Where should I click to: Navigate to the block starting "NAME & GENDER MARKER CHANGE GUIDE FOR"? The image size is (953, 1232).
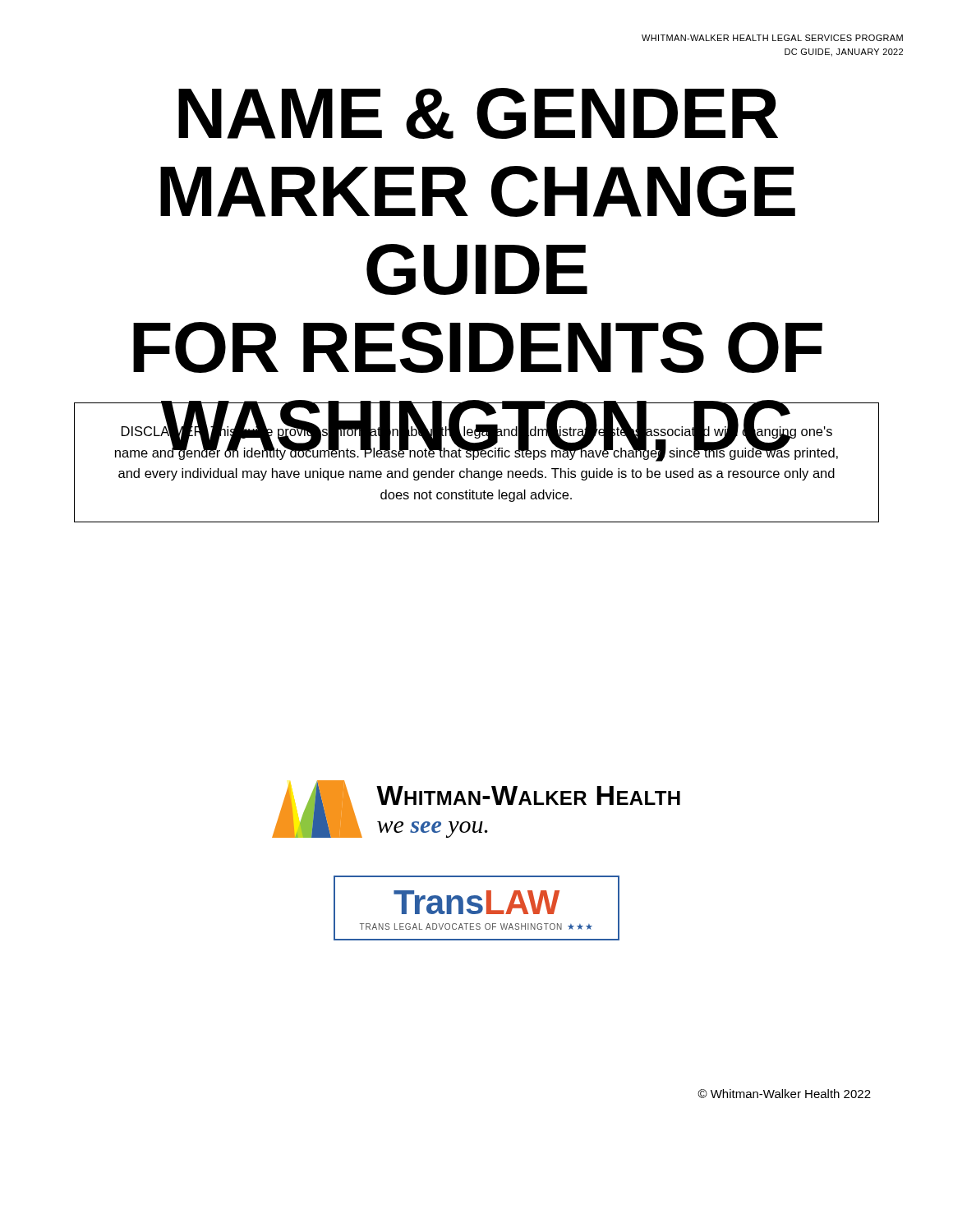(476, 269)
